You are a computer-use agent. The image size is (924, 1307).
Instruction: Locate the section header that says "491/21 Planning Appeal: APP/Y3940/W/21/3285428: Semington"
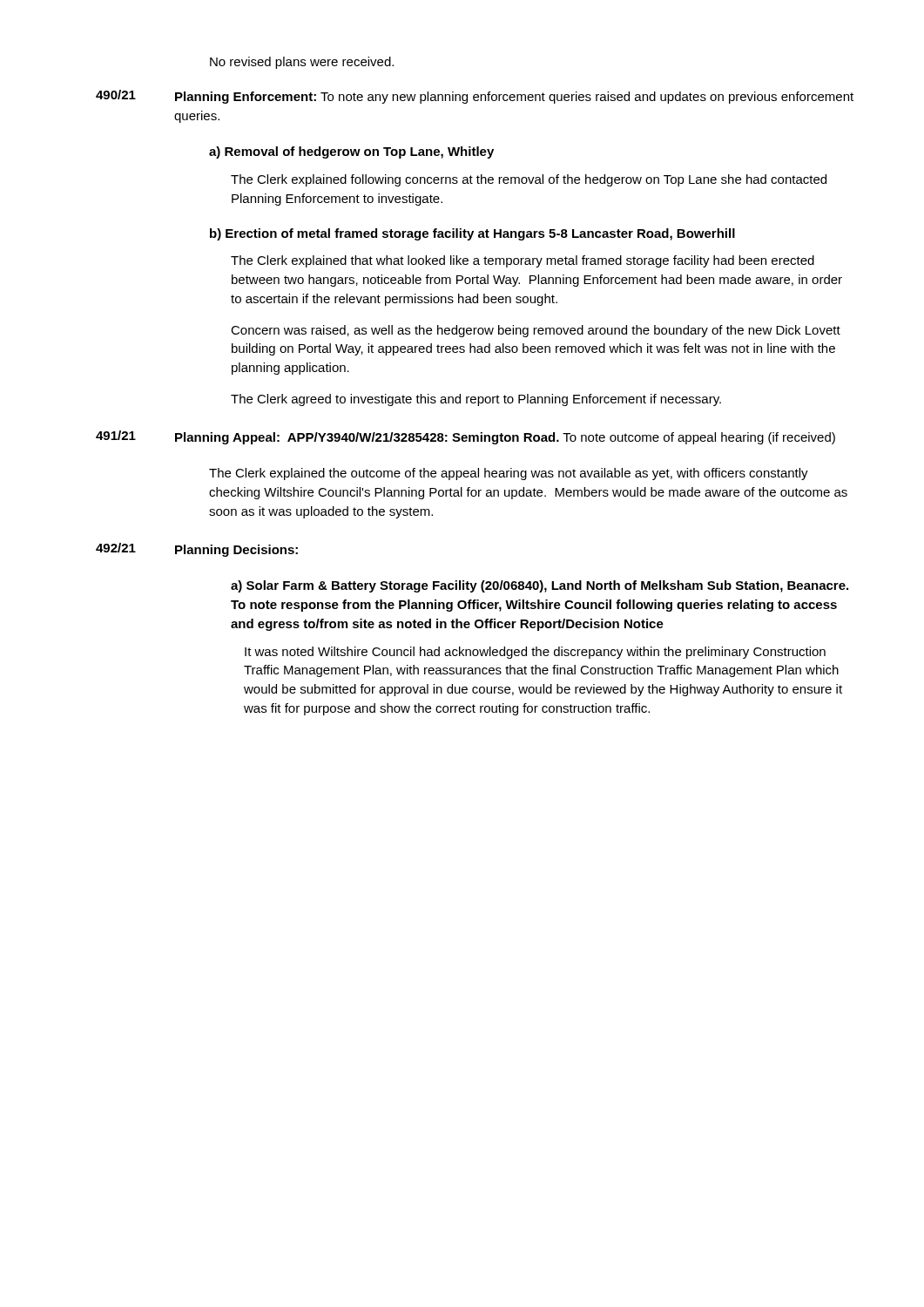tap(475, 441)
